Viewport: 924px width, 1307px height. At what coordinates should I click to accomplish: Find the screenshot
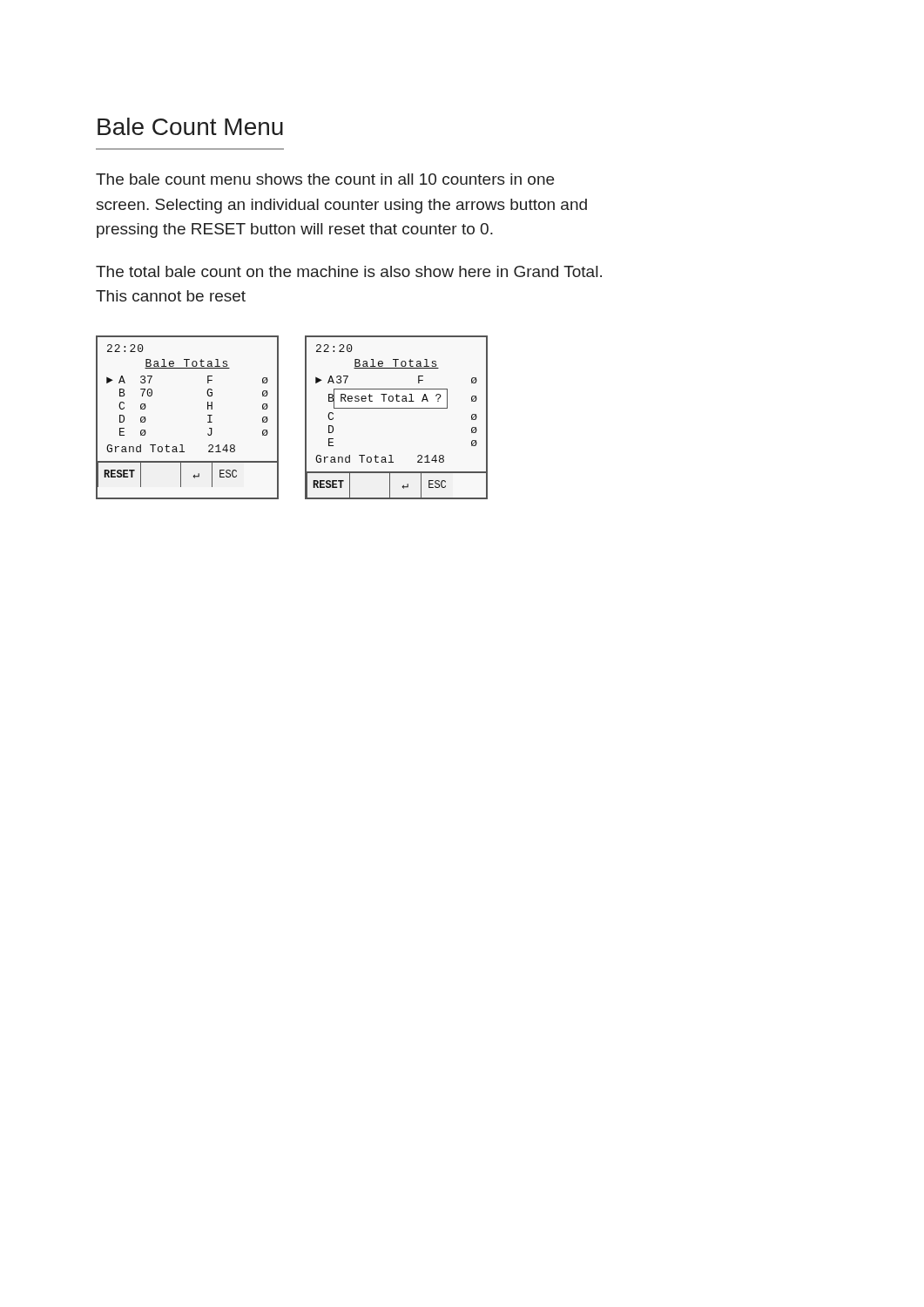(462, 417)
